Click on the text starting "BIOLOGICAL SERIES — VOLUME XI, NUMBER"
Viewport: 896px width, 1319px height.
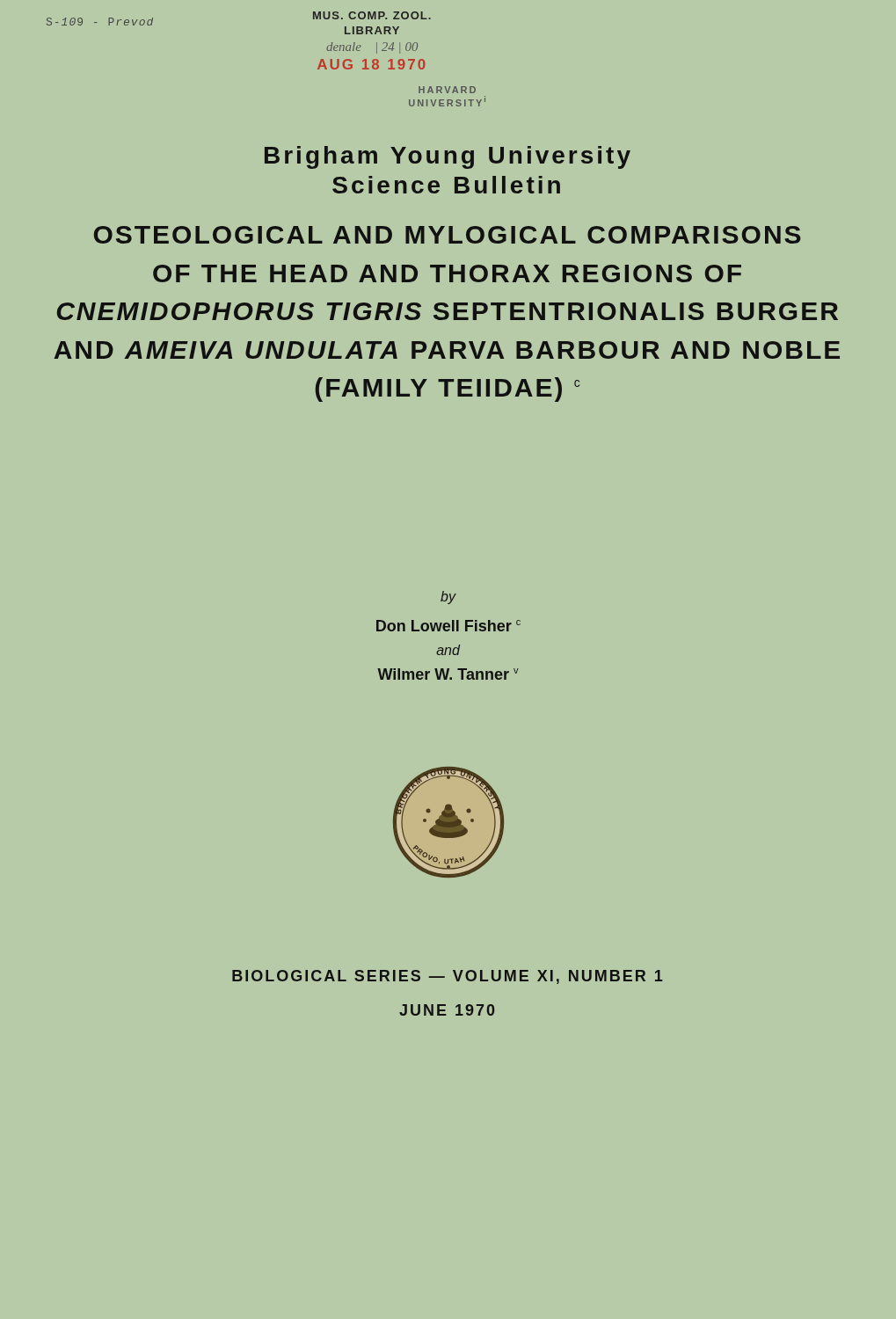(448, 994)
